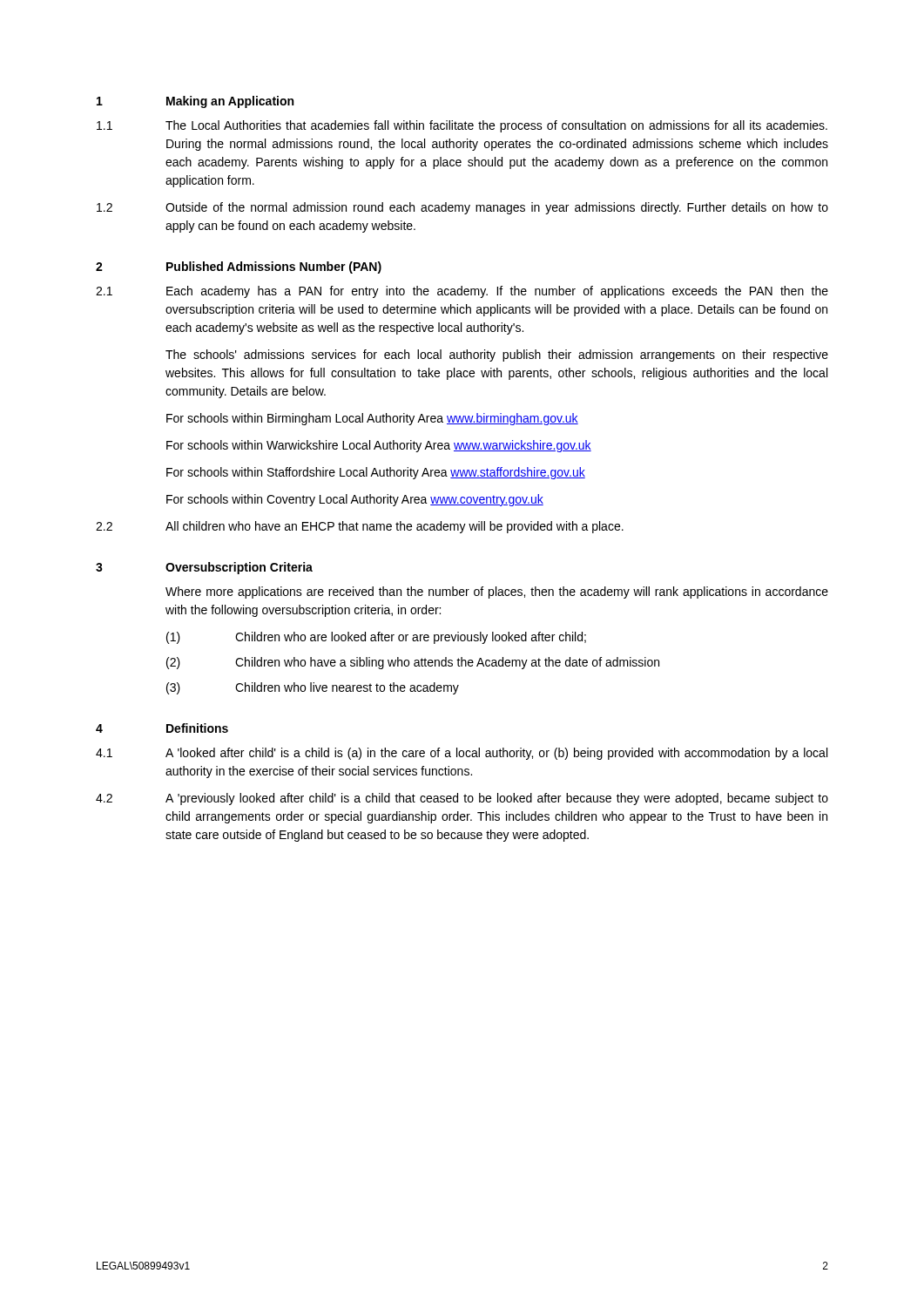Viewport: 924px width, 1307px height.
Task: Select the text block with the text "2 Outside of the normal admission"
Action: tap(462, 217)
